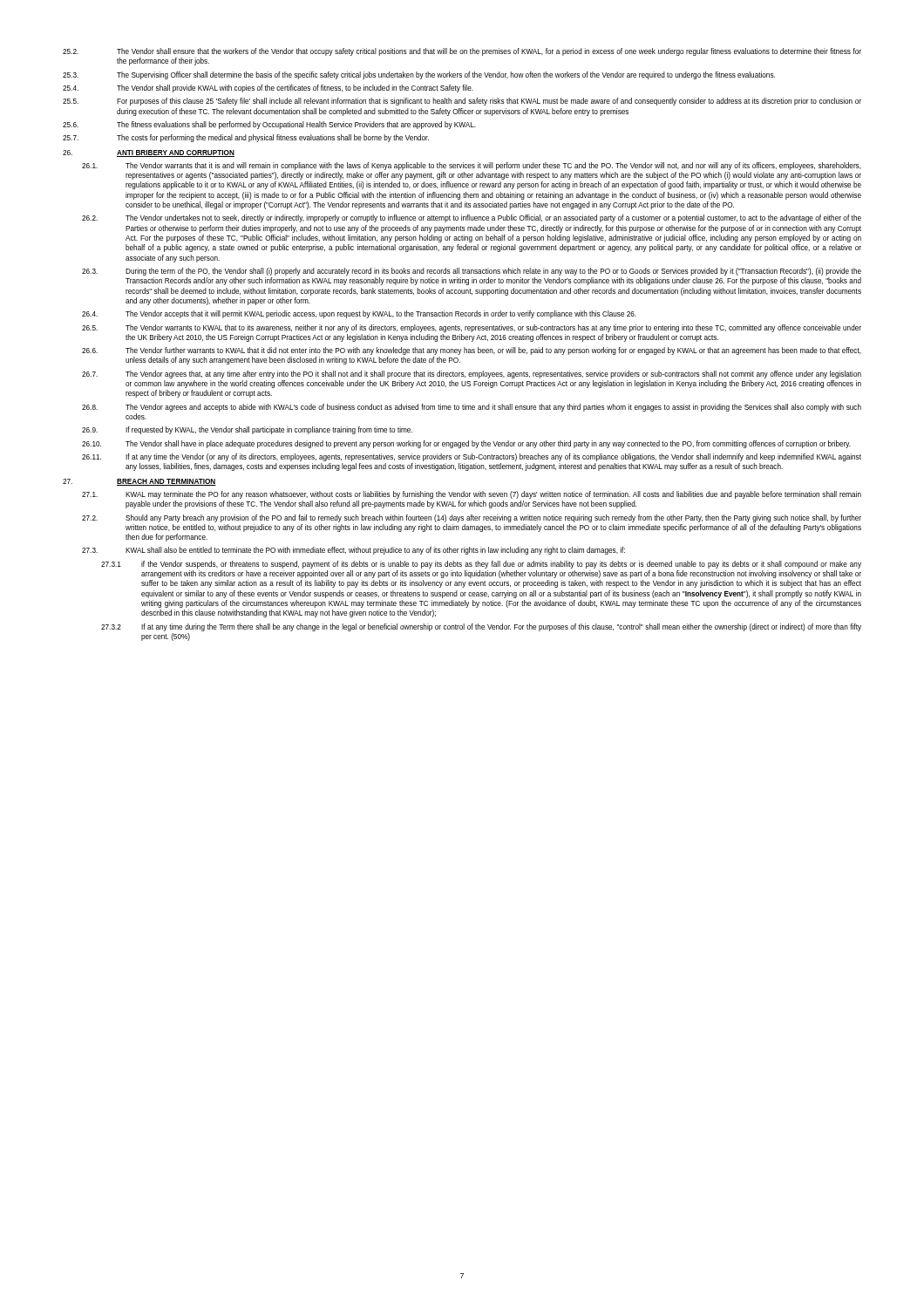Find the list item that says "26.6. The Vendor further warrants to"
This screenshot has height=1308, width=924.
462,356
